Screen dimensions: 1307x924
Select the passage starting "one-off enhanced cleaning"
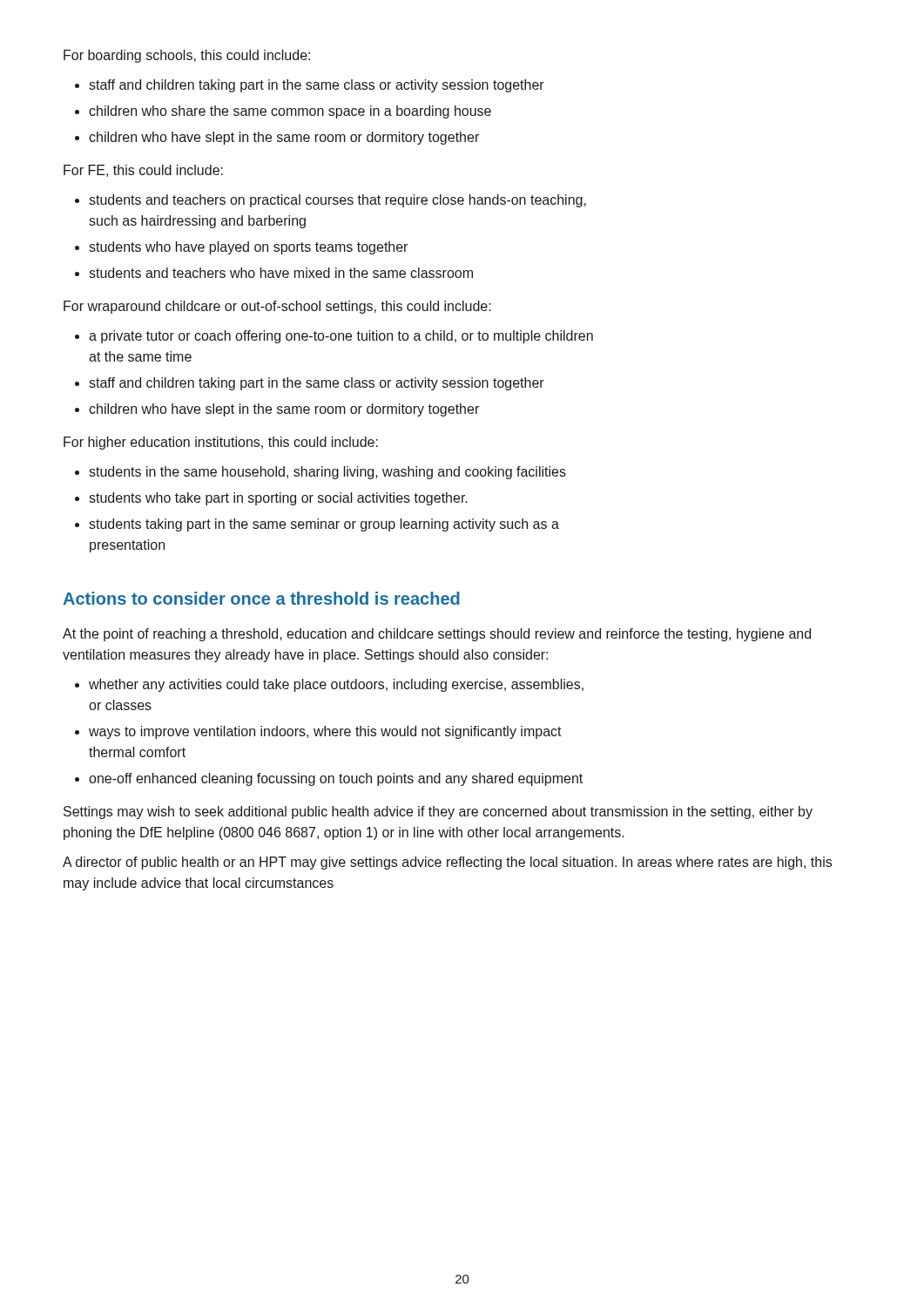pos(475,779)
